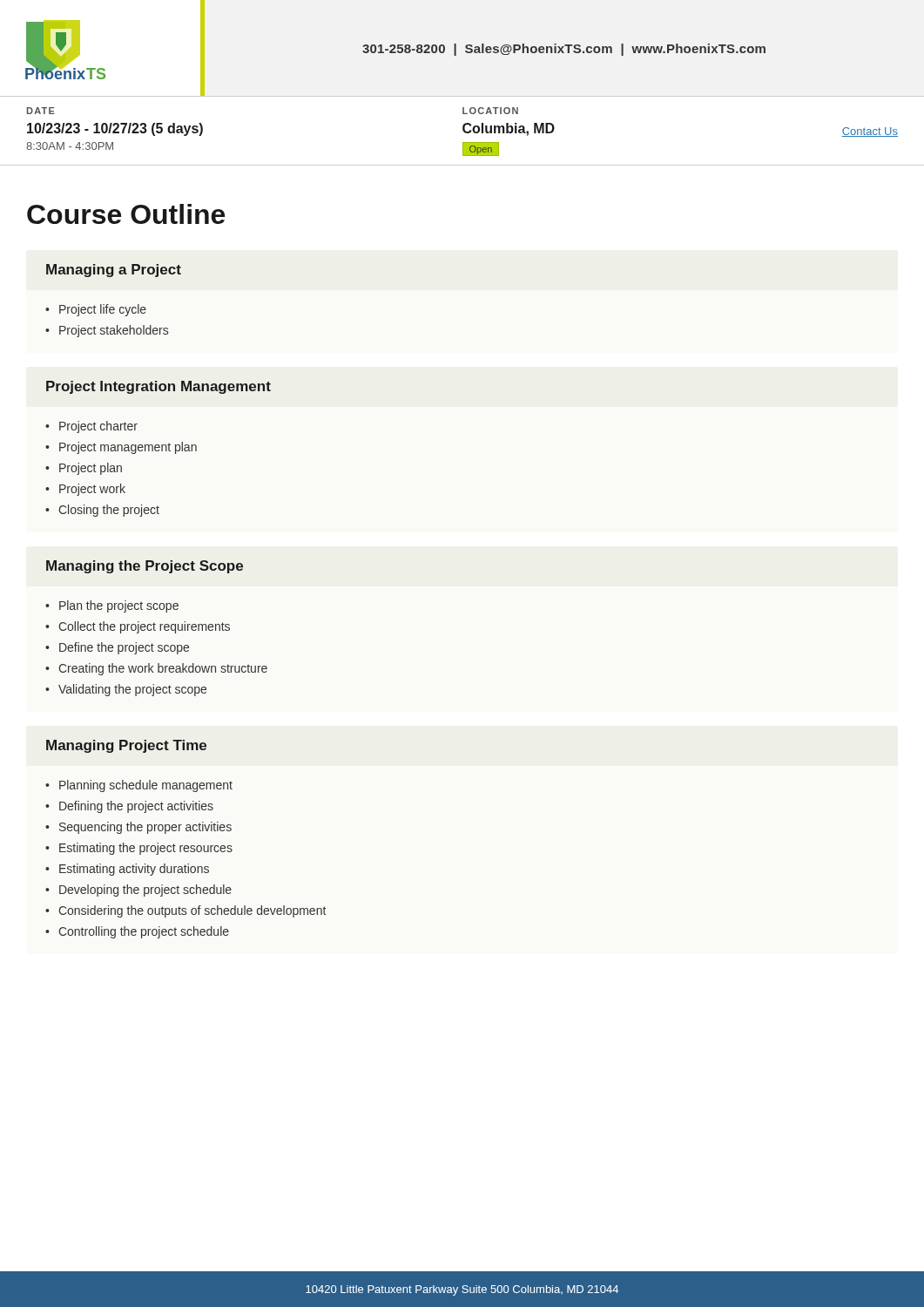Select the list item with the text "•Closing the project"
The height and width of the screenshot is (1307, 924).
click(x=102, y=510)
